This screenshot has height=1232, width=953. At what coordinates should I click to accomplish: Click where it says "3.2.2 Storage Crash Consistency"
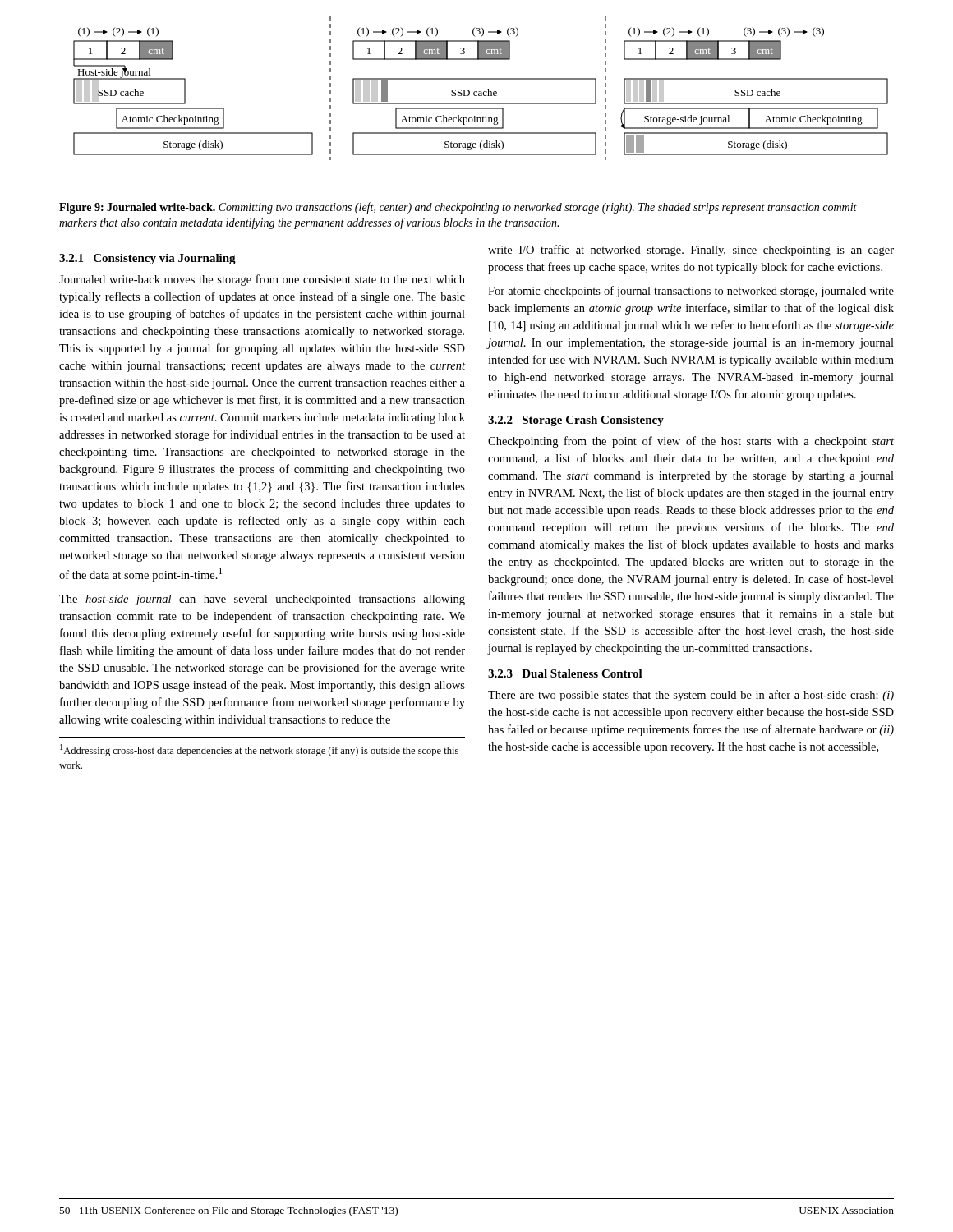coord(576,420)
